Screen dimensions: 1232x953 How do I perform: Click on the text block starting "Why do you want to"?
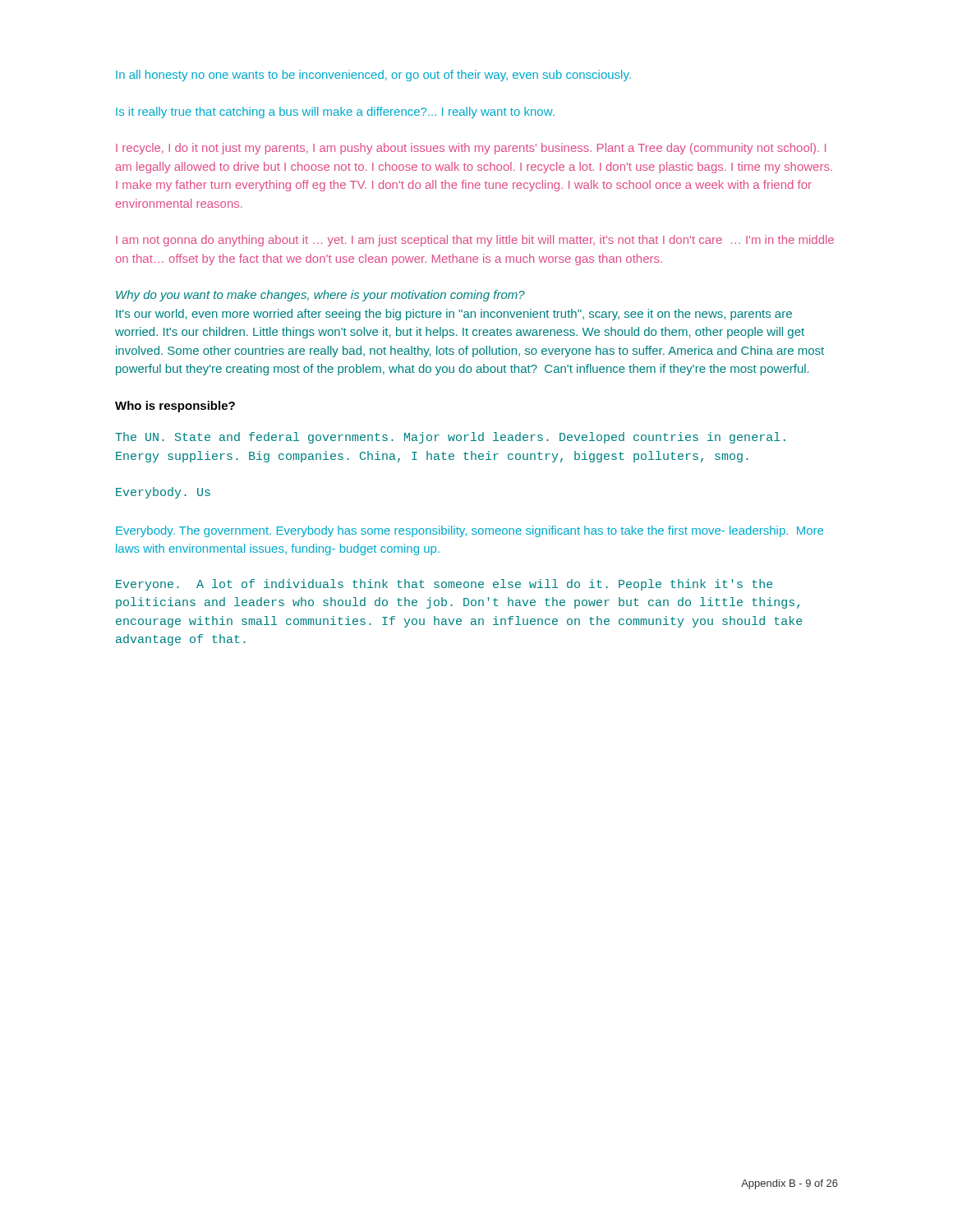tap(470, 331)
